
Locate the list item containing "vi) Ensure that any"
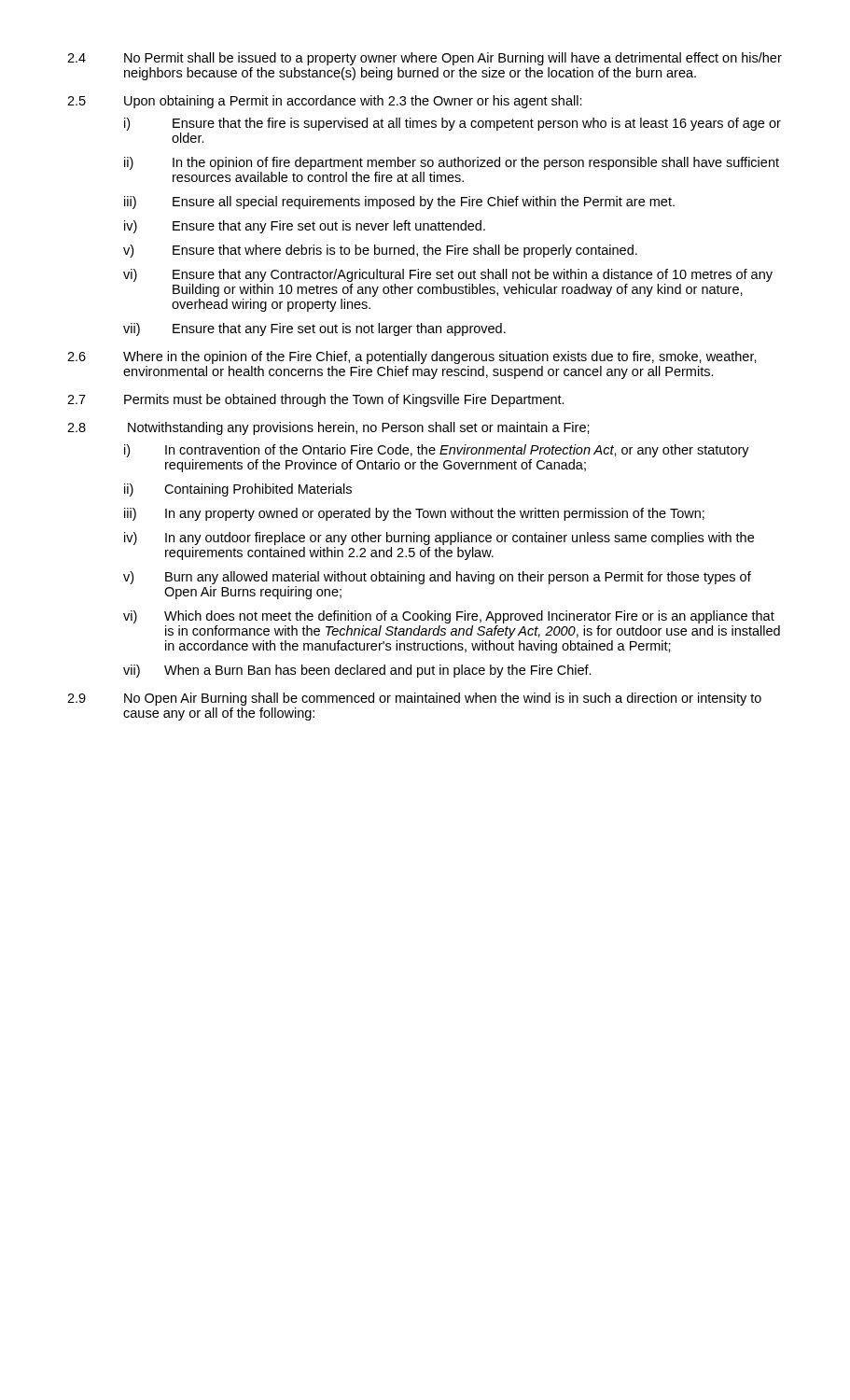tap(453, 289)
